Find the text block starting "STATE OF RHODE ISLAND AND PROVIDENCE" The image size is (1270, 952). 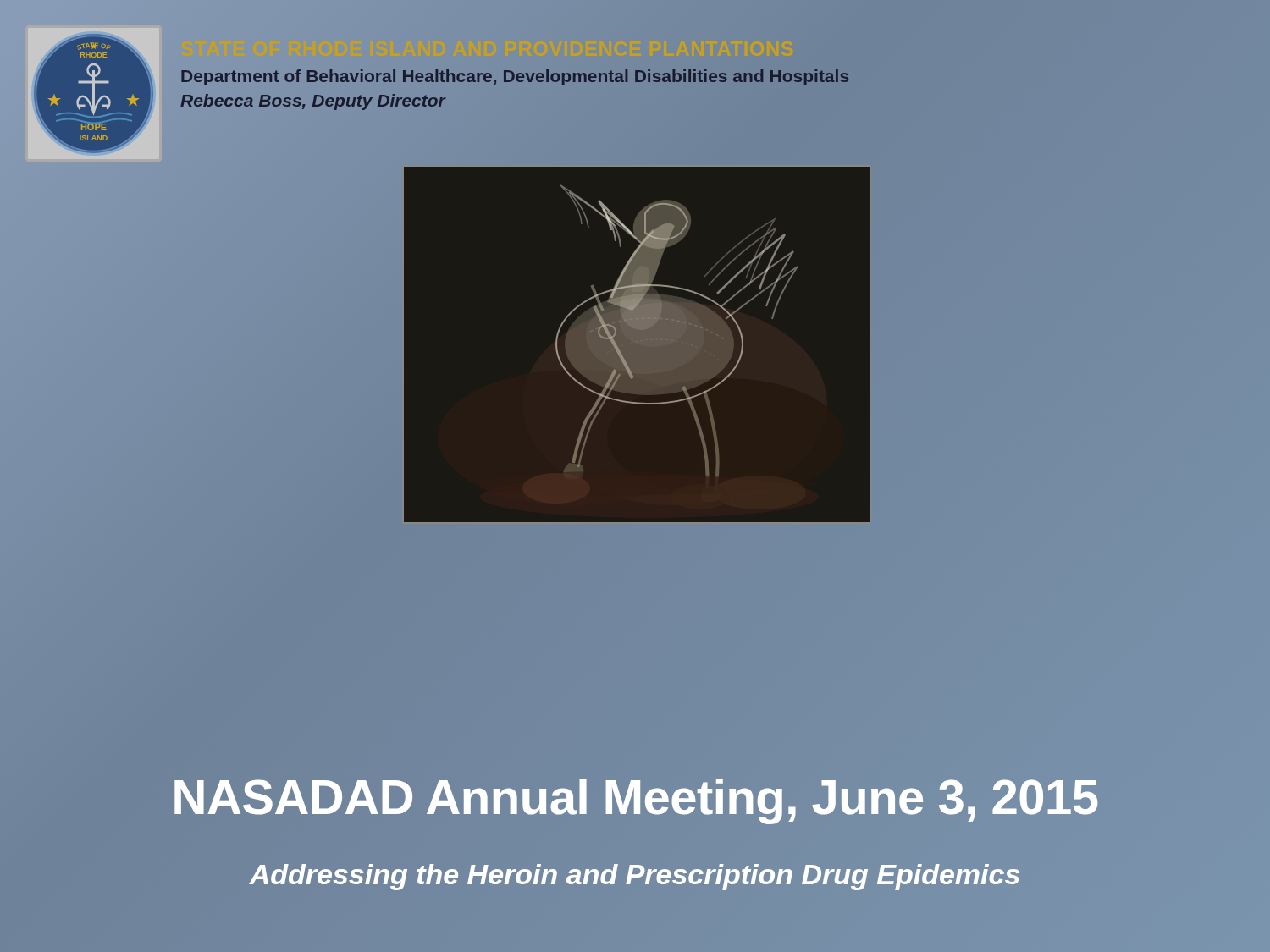pyautogui.click(x=515, y=74)
